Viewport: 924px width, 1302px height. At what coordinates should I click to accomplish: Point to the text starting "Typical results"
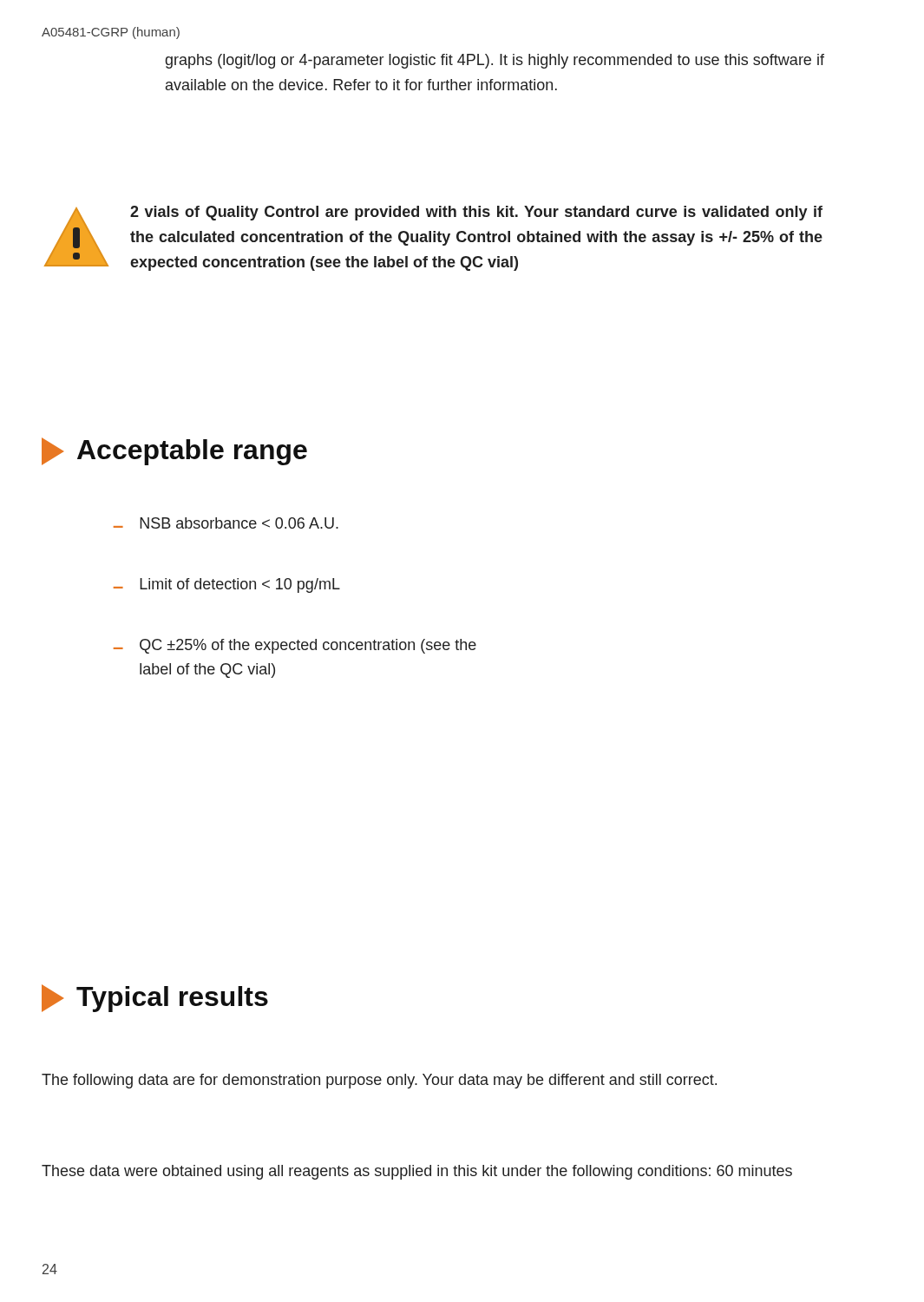pyautogui.click(x=155, y=997)
